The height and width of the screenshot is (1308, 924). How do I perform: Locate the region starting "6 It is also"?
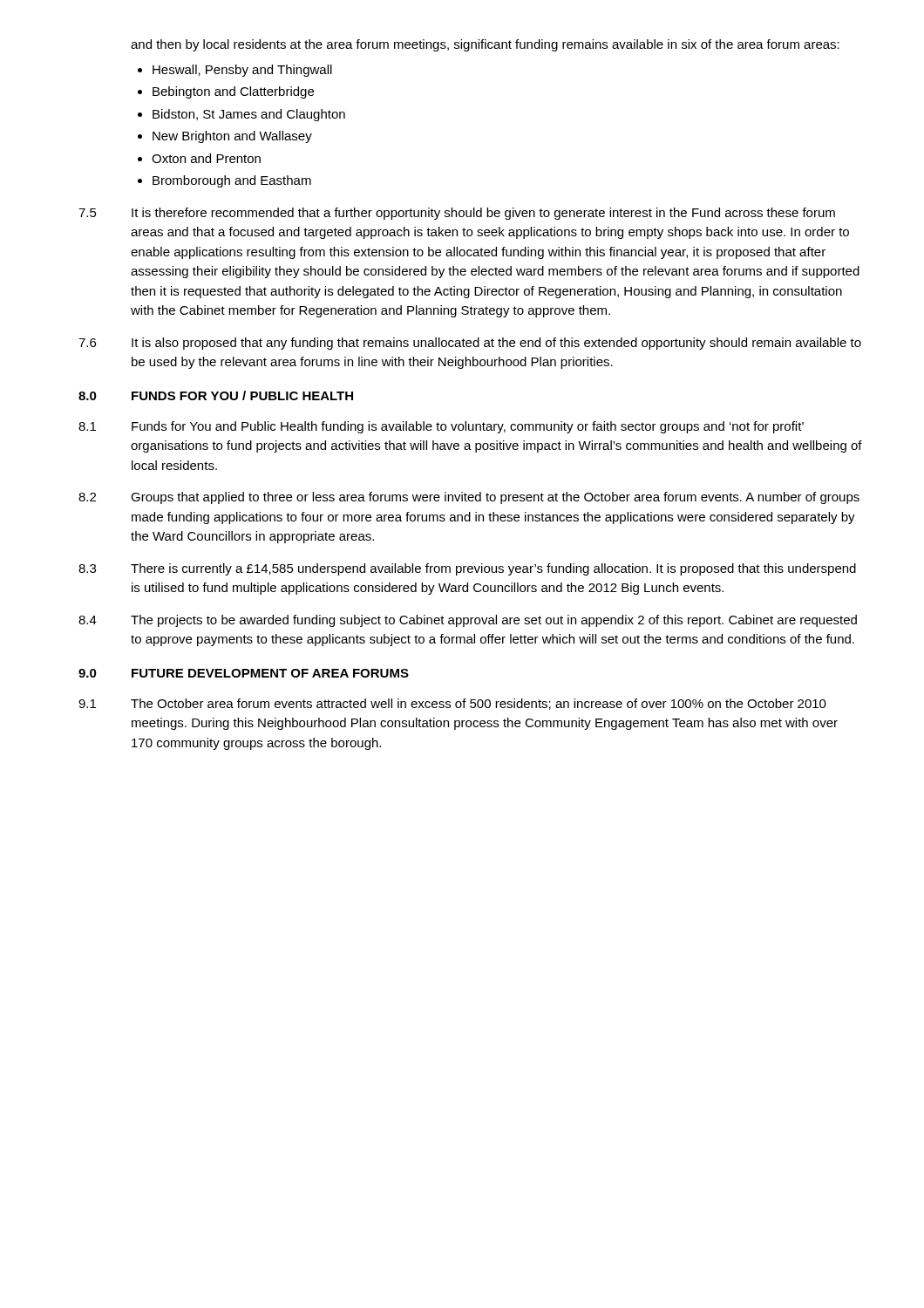(x=471, y=352)
